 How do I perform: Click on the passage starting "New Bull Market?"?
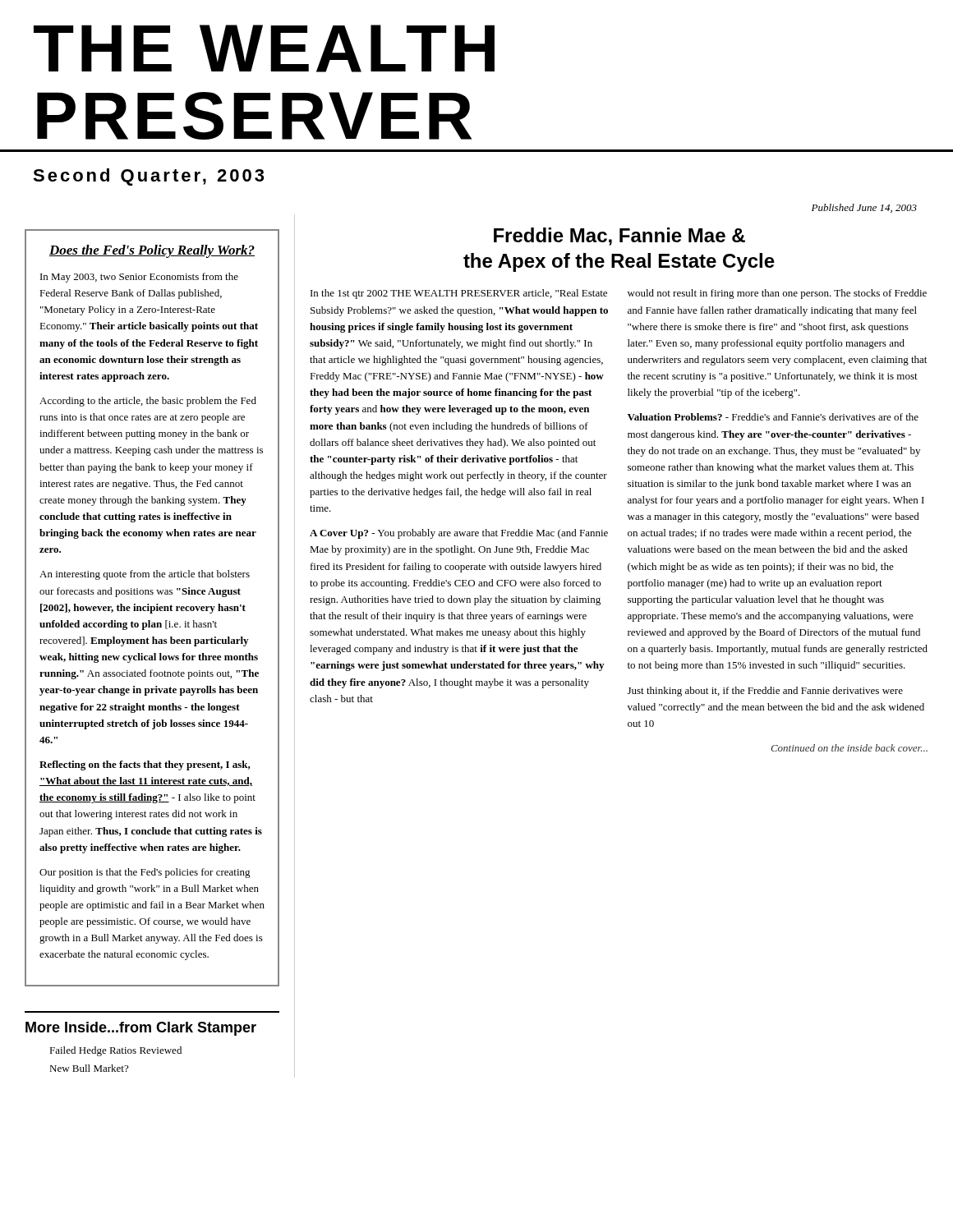89,1068
